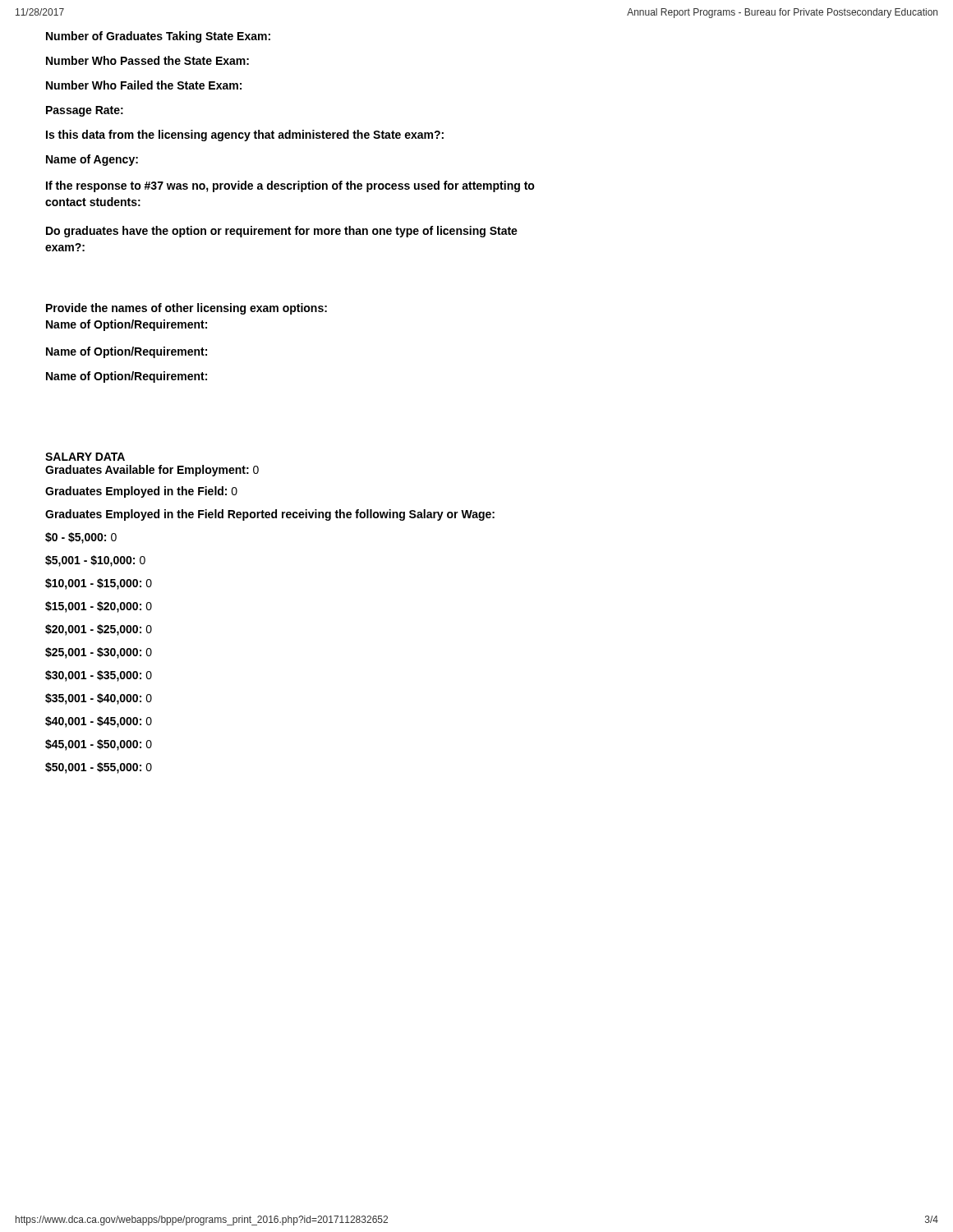Find the list item containing "$5,001 - $10,000:"
953x1232 pixels.
point(95,560)
